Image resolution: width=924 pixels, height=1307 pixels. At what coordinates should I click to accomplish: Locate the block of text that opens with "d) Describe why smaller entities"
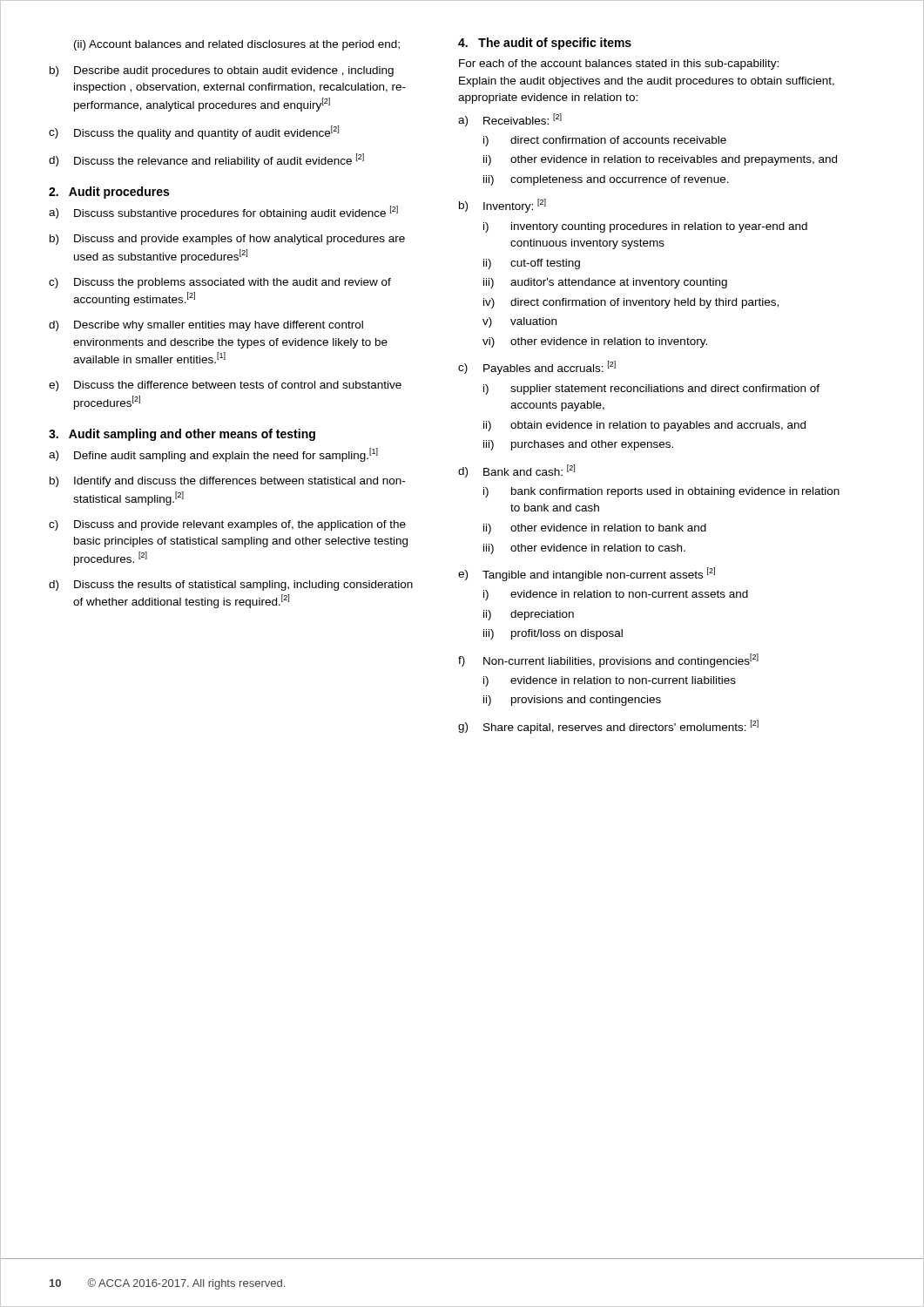tap(236, 342)
